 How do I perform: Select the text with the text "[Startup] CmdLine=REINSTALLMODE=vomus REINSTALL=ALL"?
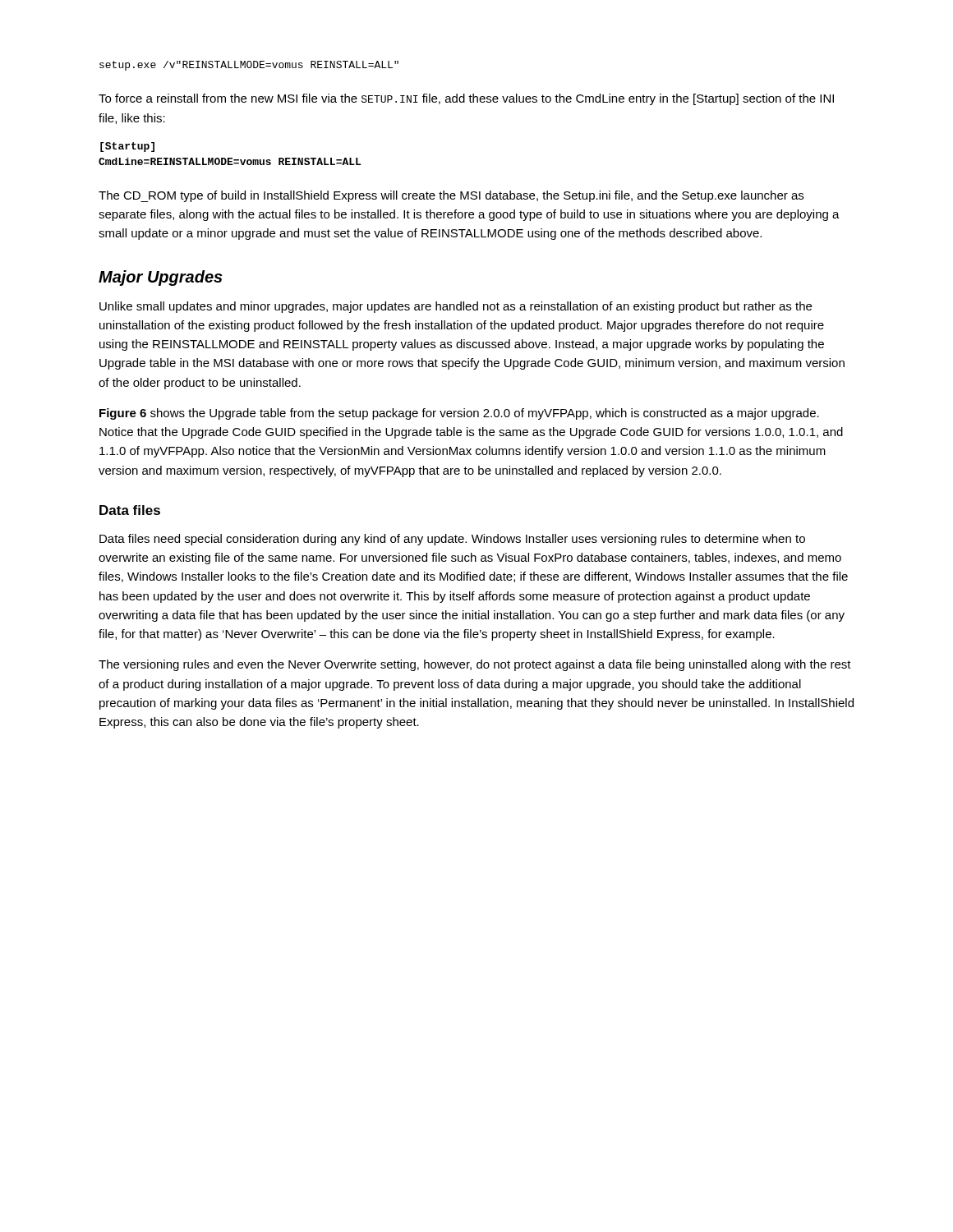pyautogui.click(x=127, y=147)
